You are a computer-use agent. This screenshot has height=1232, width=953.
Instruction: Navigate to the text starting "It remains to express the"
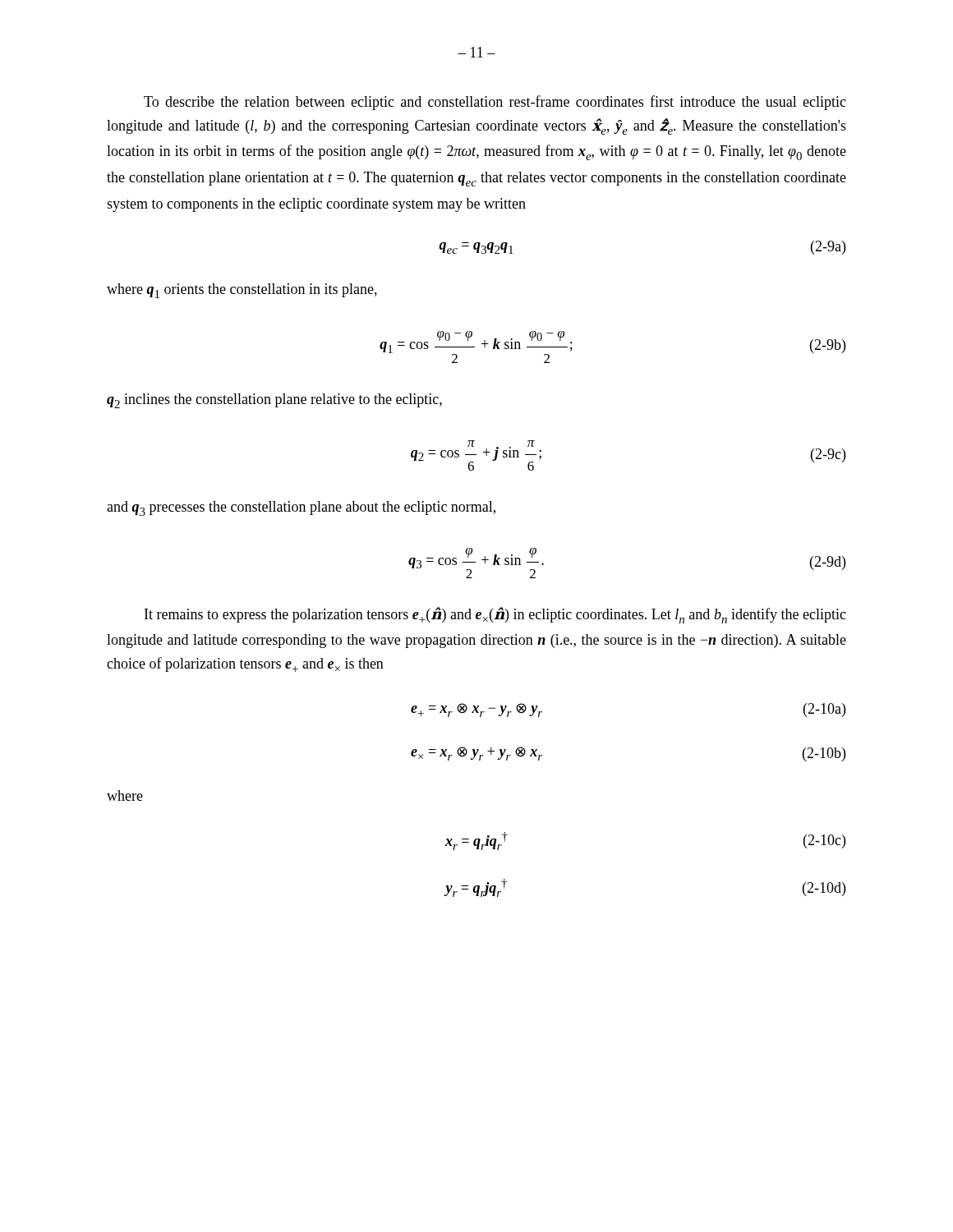coord(476,640)
